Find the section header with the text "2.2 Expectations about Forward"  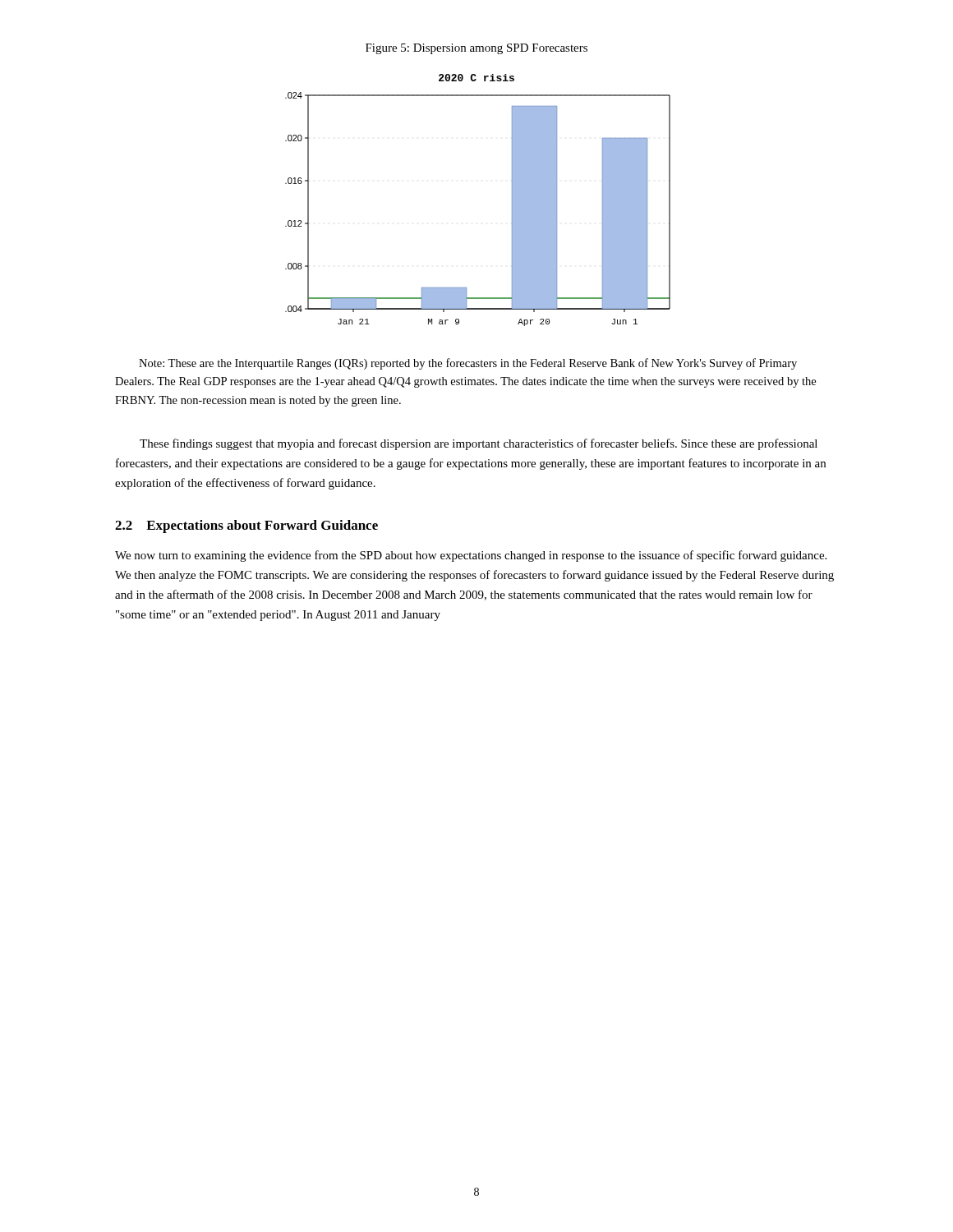pos(247,526)
